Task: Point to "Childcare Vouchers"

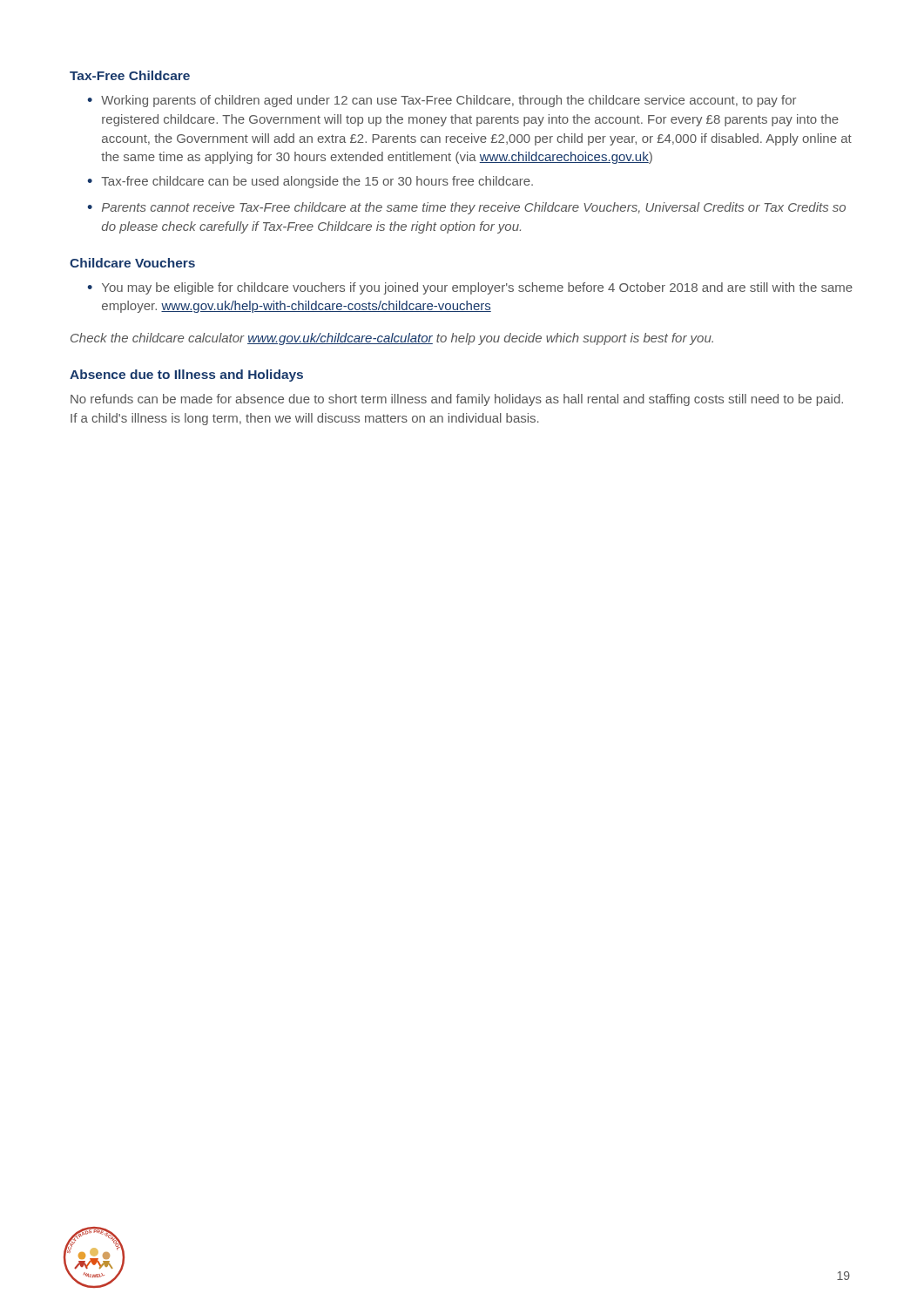Action: pos(133,262)
